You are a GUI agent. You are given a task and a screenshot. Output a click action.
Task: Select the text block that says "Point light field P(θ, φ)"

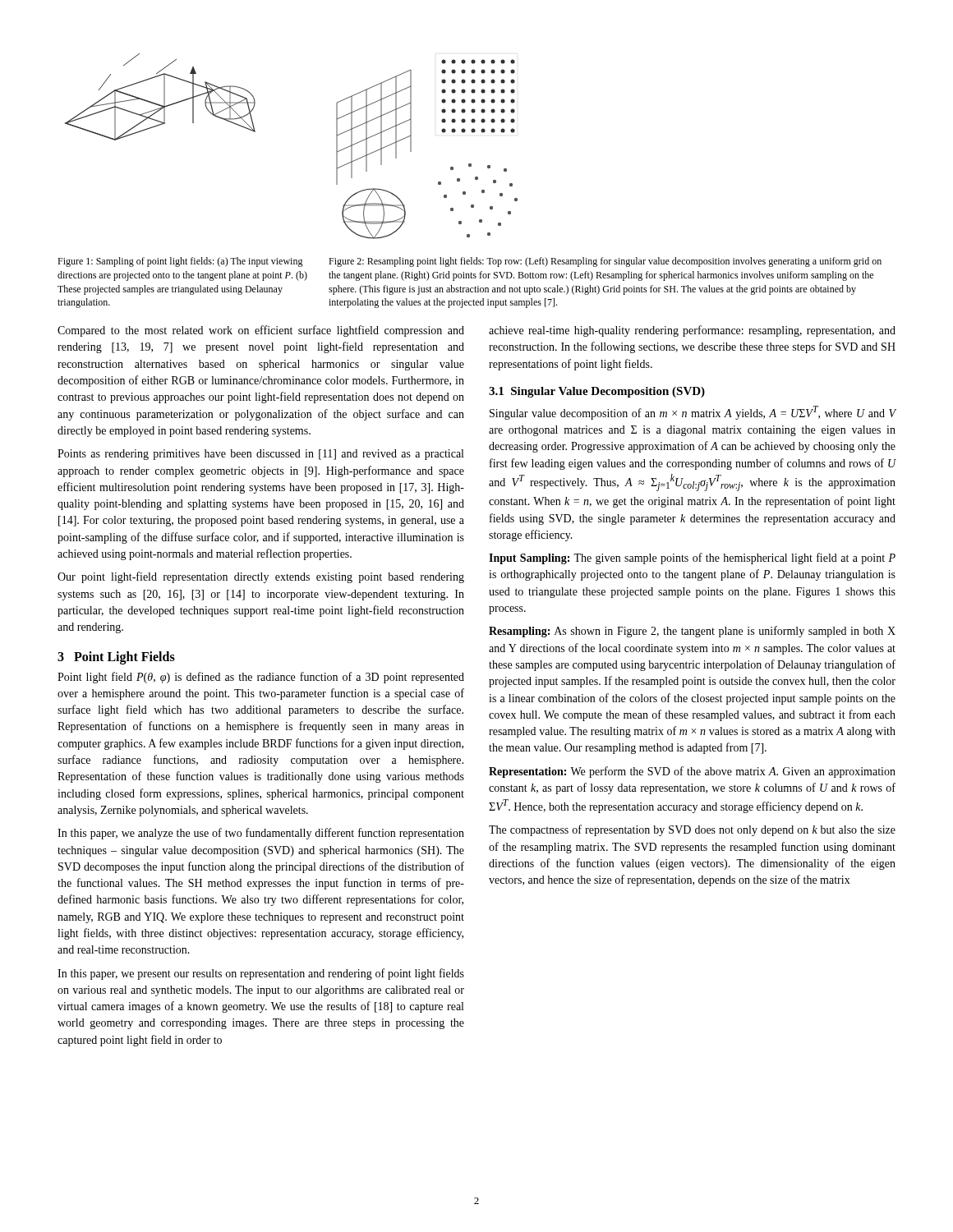coord(261,744)
